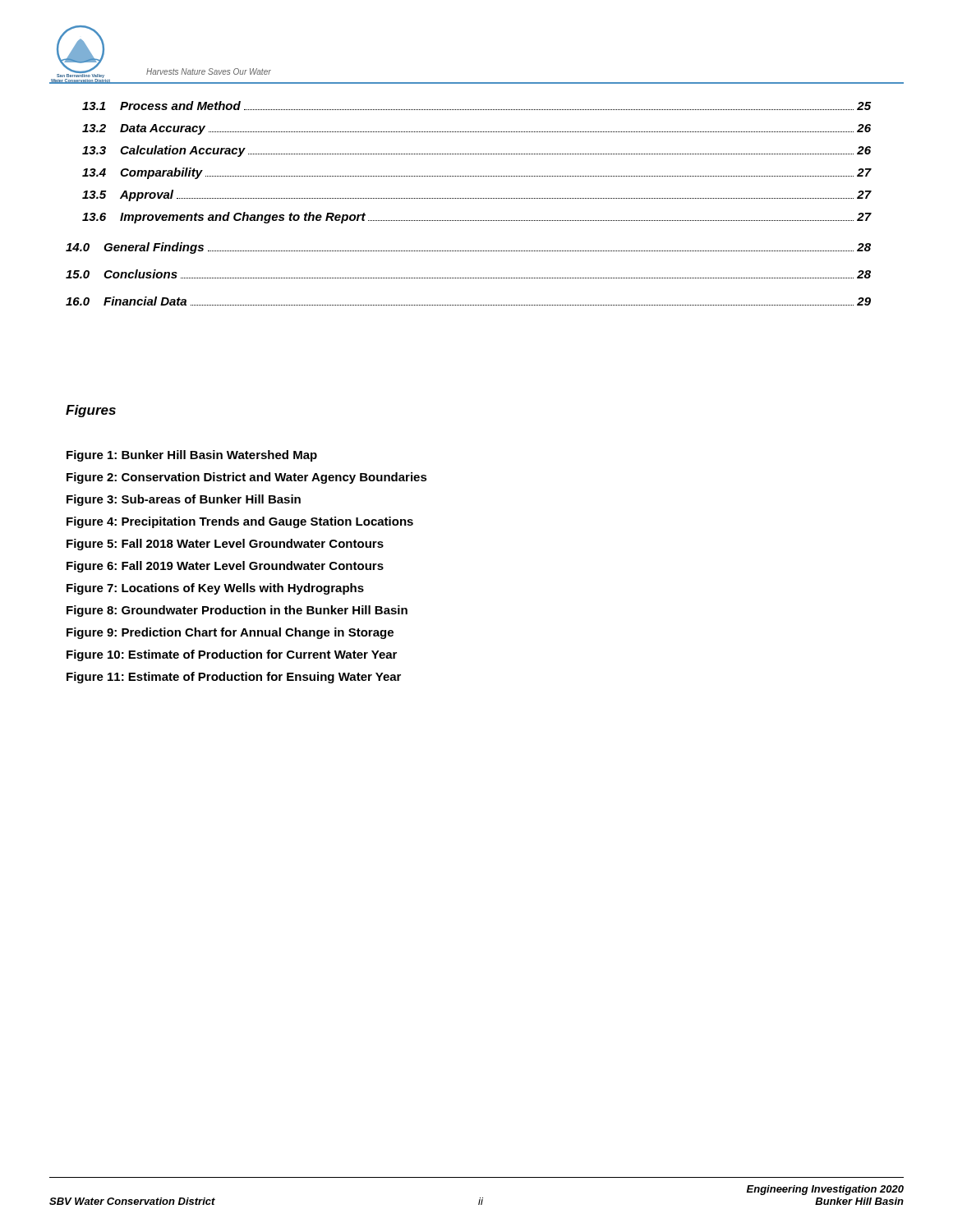Click on the list item with the text "Figure 6: Fall 2019 Water Level"
Viewport: 953px width, 1232px height.
click(225, 565)
